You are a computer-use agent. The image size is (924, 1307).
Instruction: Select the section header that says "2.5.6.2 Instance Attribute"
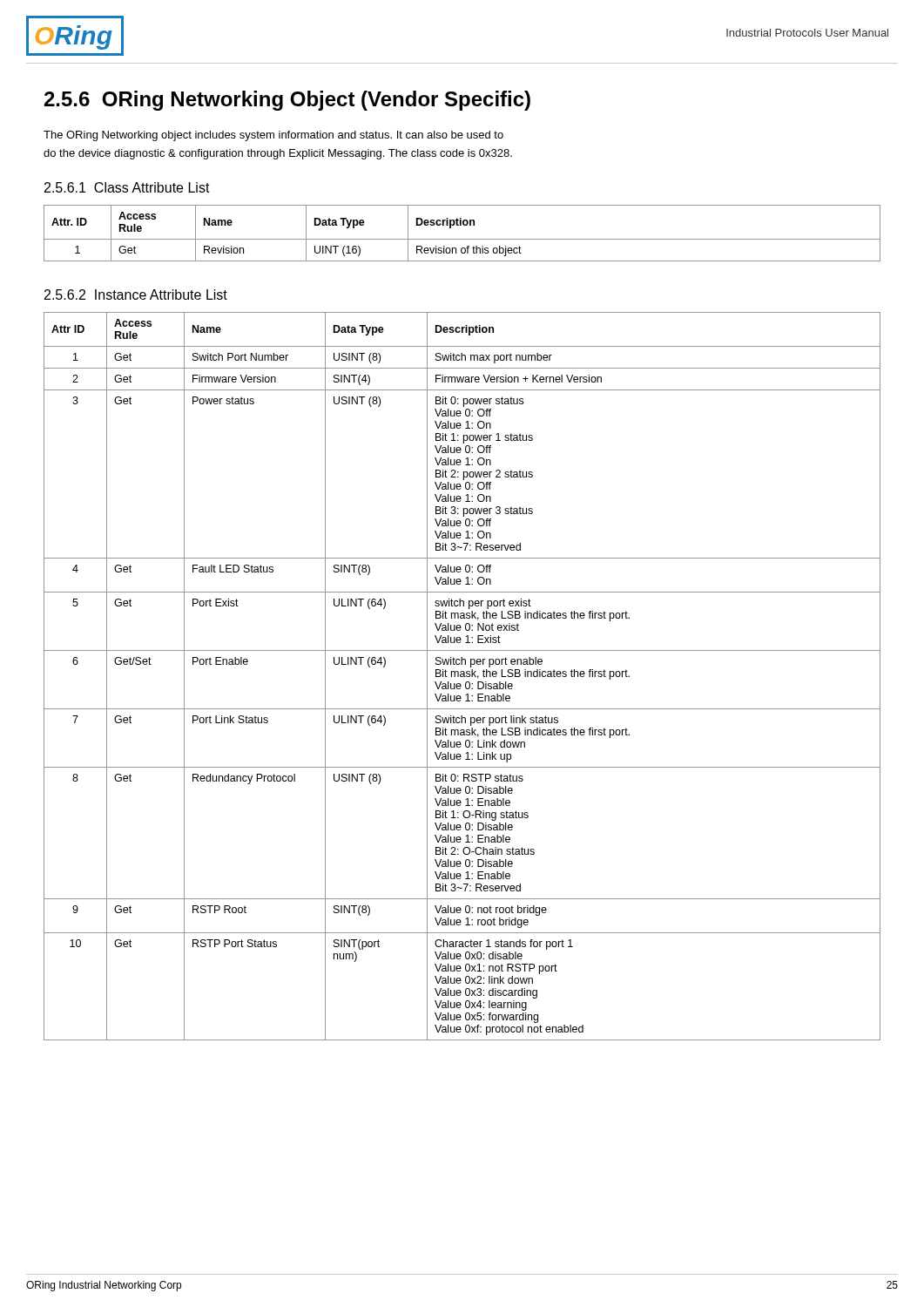135,295
